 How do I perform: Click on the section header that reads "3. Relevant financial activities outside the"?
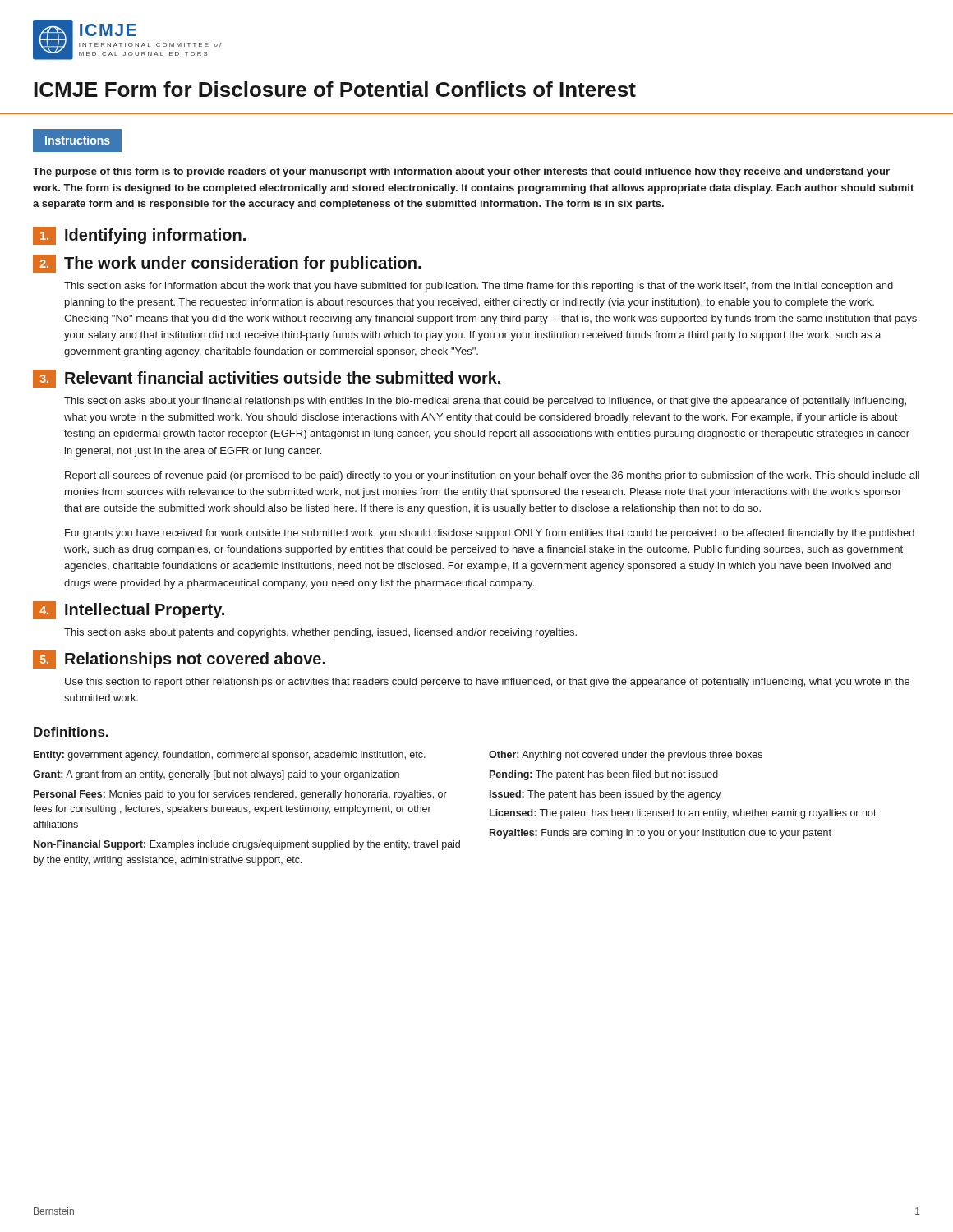(267, 378)
